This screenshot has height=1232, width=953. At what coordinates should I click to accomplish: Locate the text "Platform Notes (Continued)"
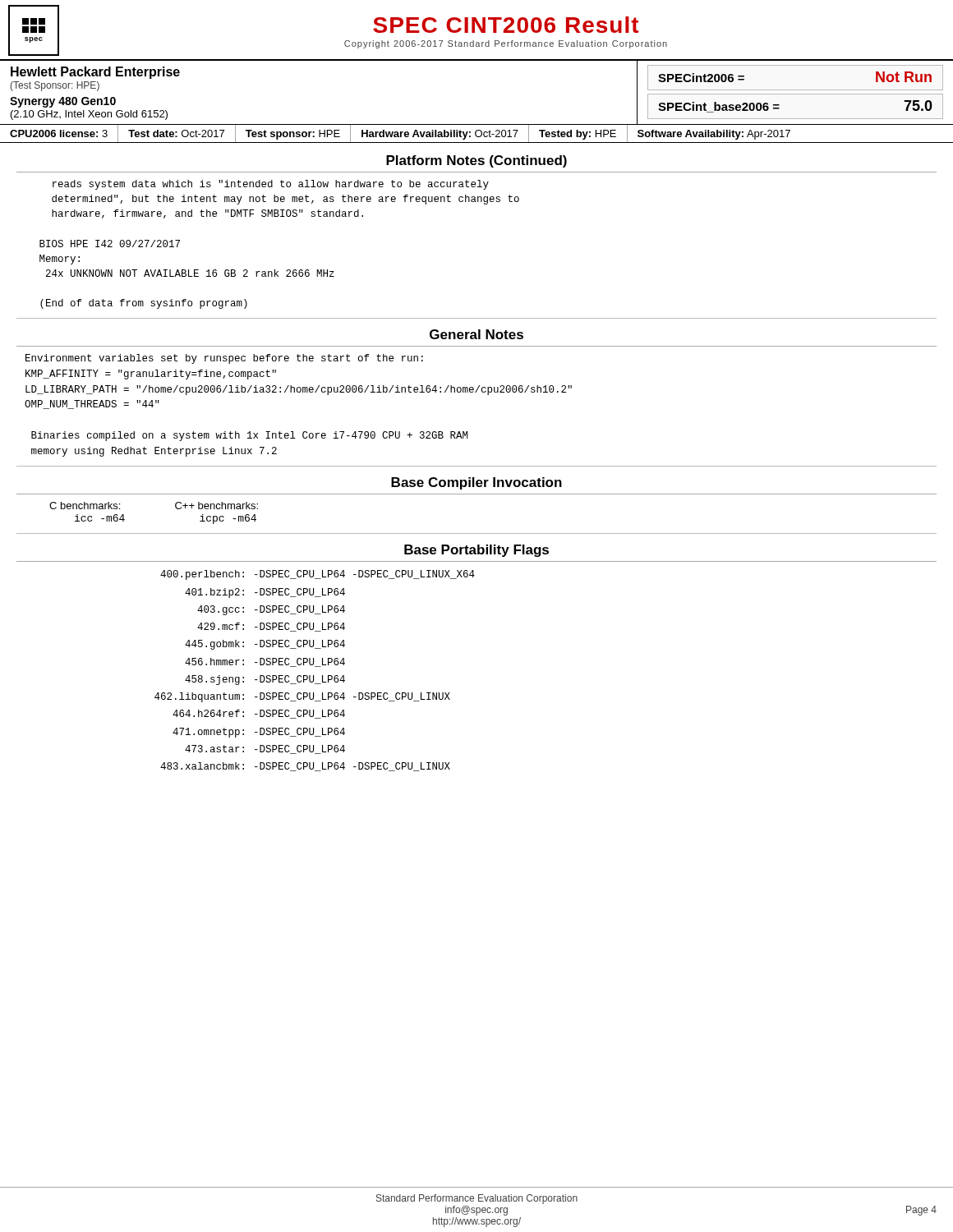(476, 161)
